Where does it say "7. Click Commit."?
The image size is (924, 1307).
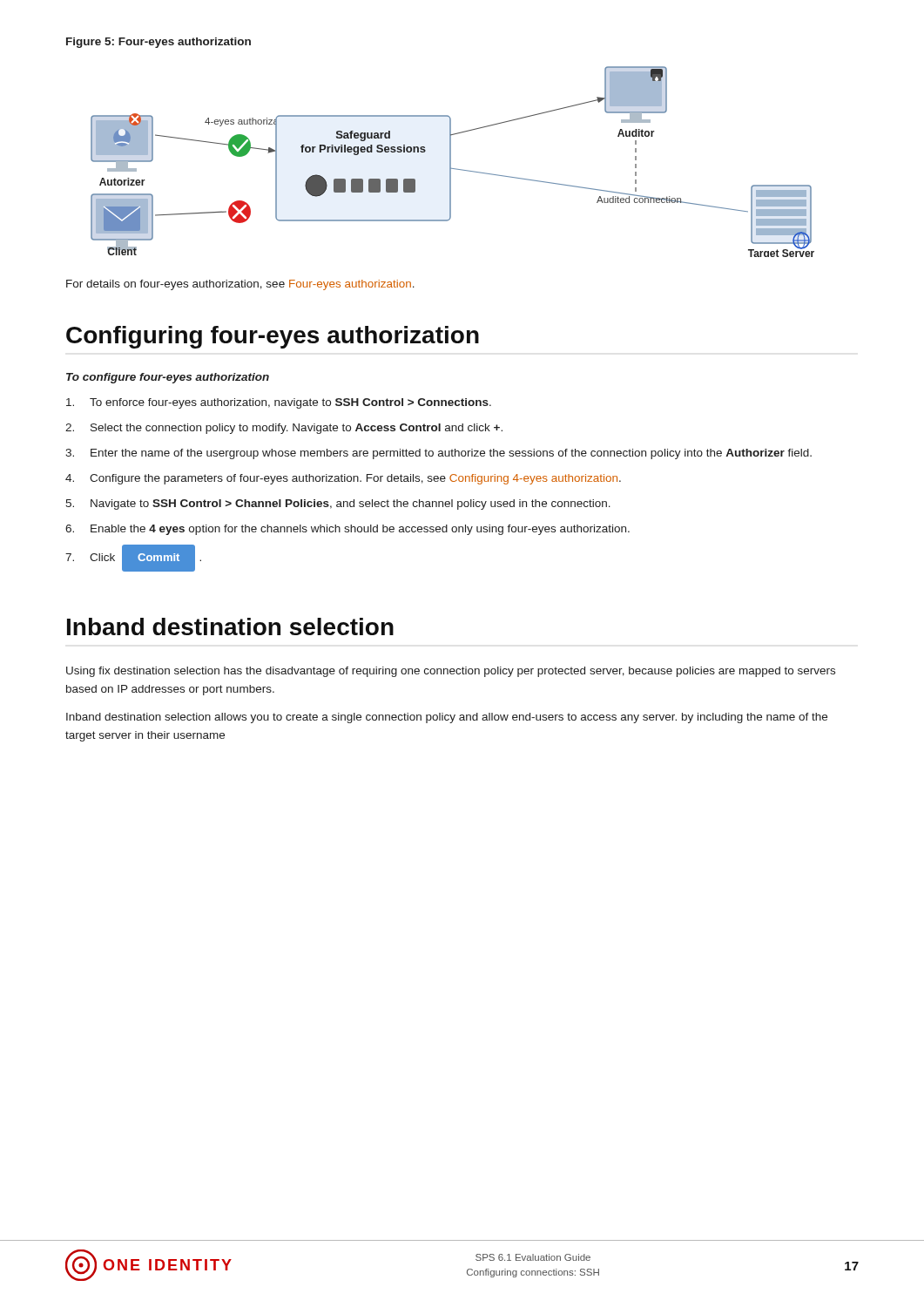point(133,558)
